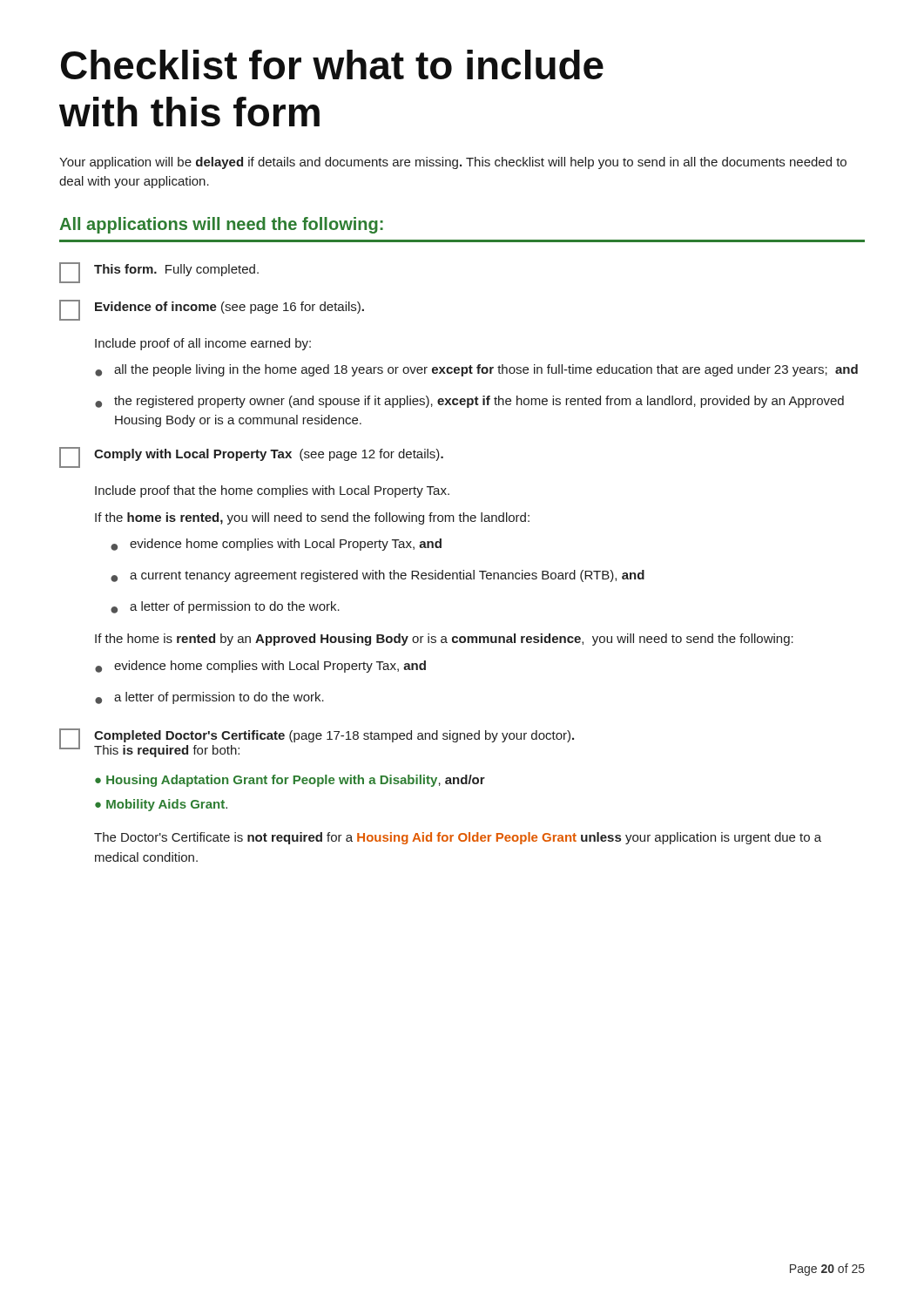Click on the text block with the text "Your application will be delayed if details and"
Screen dimensions: 1307x924
pos(462,172)
